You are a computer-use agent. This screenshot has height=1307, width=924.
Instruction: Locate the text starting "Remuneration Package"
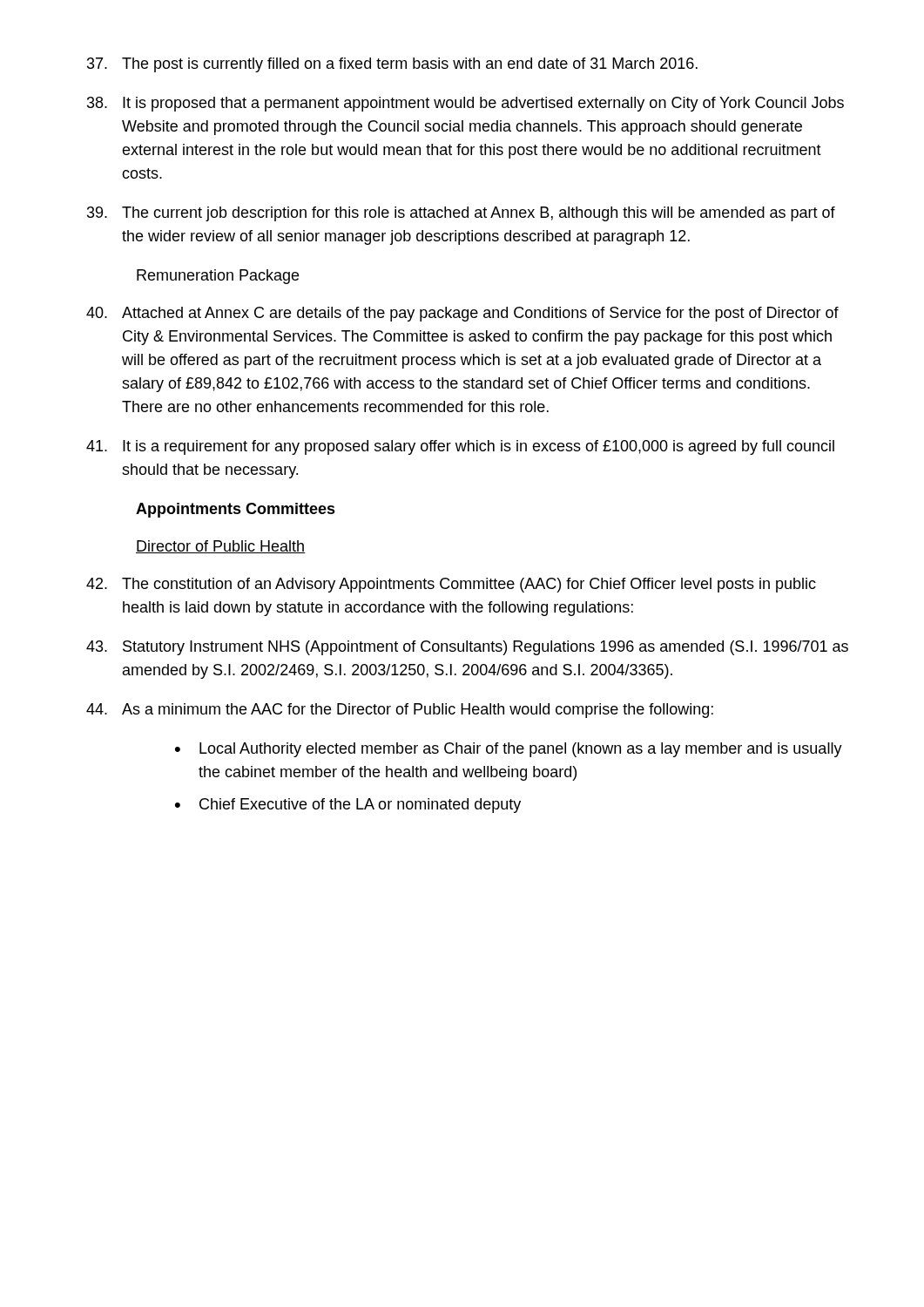point(218,275)
